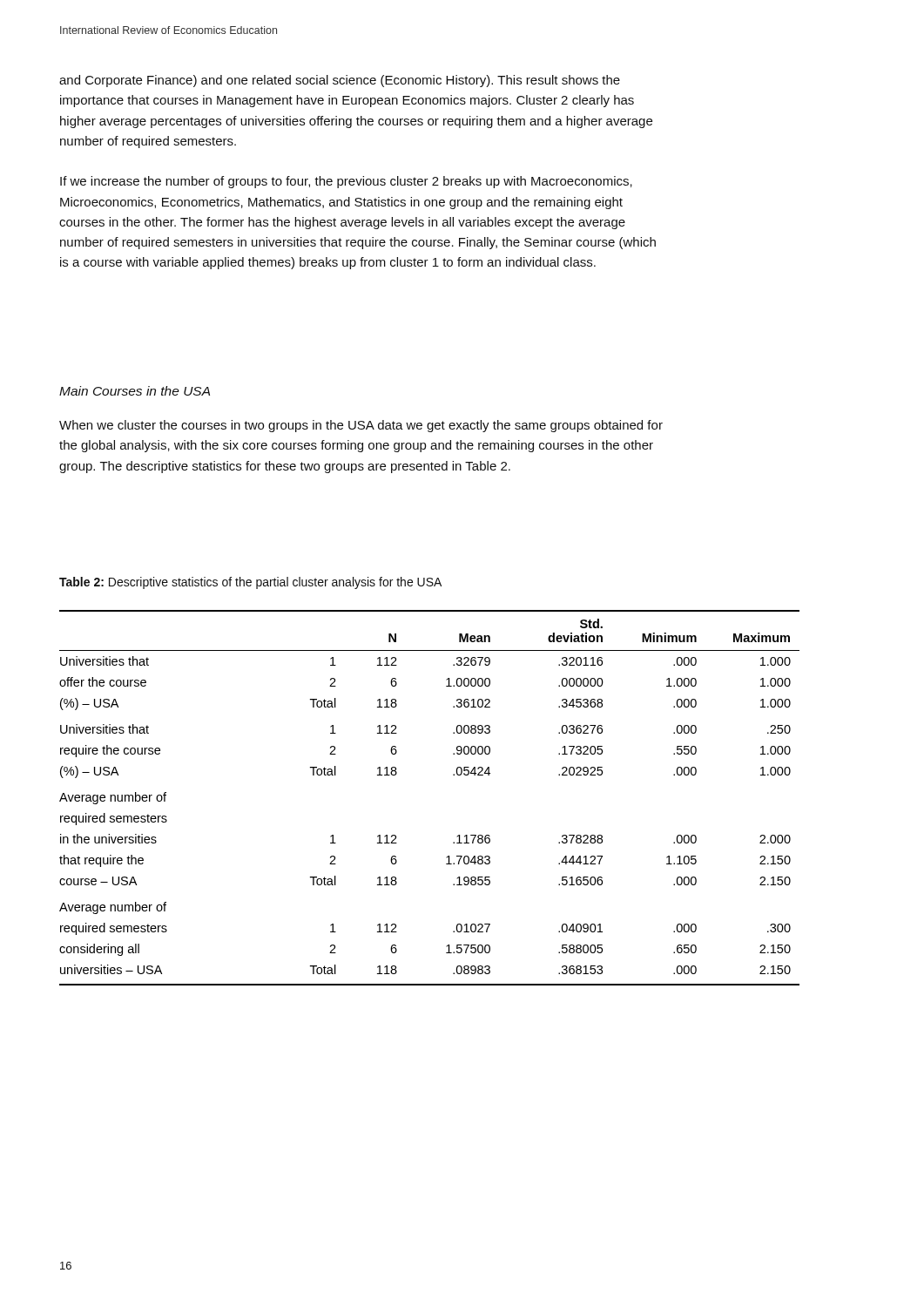
Task: Locate the element starting "Main Courses in the"
Action: (135, 391)
